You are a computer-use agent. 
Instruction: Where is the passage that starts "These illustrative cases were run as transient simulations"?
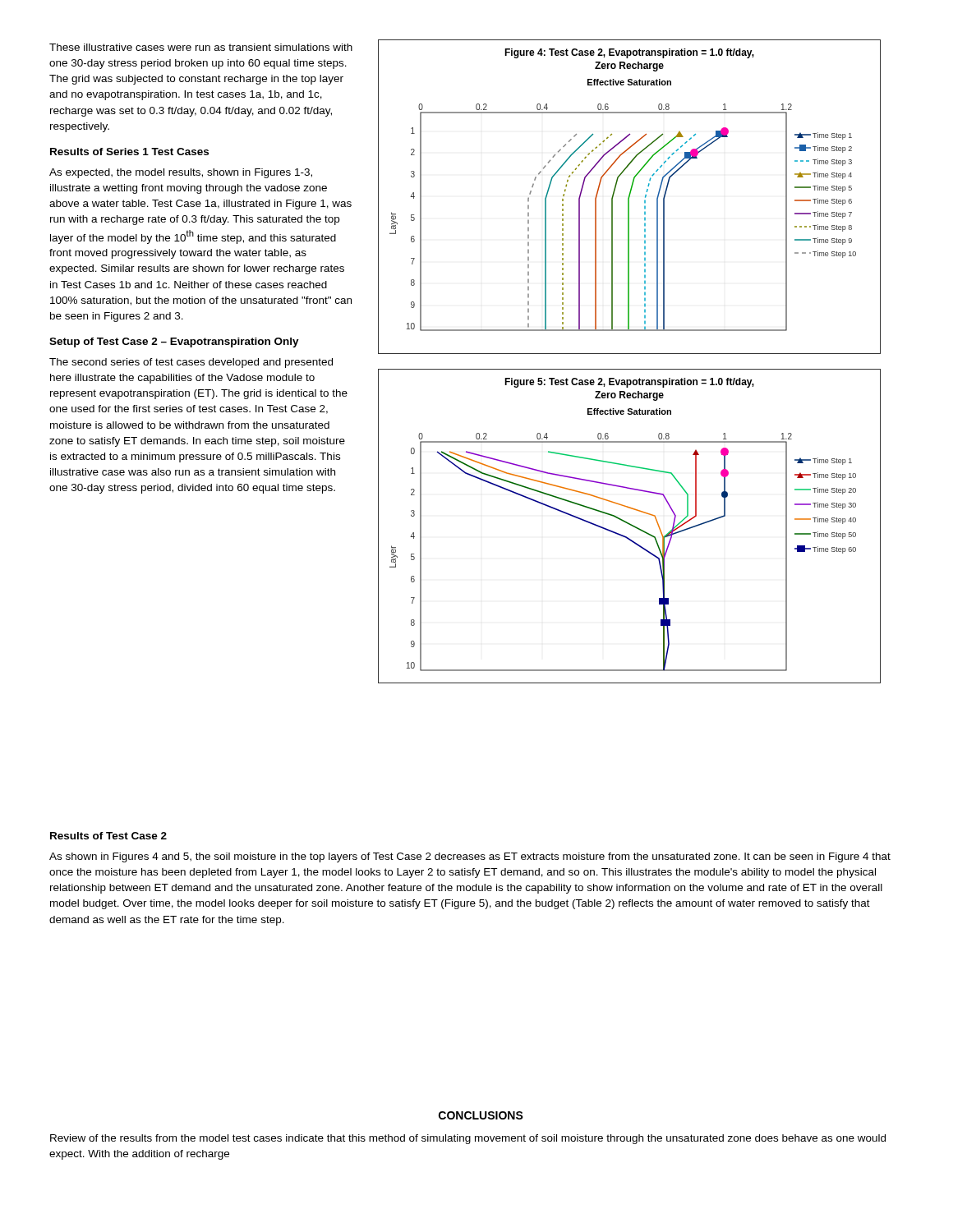coord(201,87)
